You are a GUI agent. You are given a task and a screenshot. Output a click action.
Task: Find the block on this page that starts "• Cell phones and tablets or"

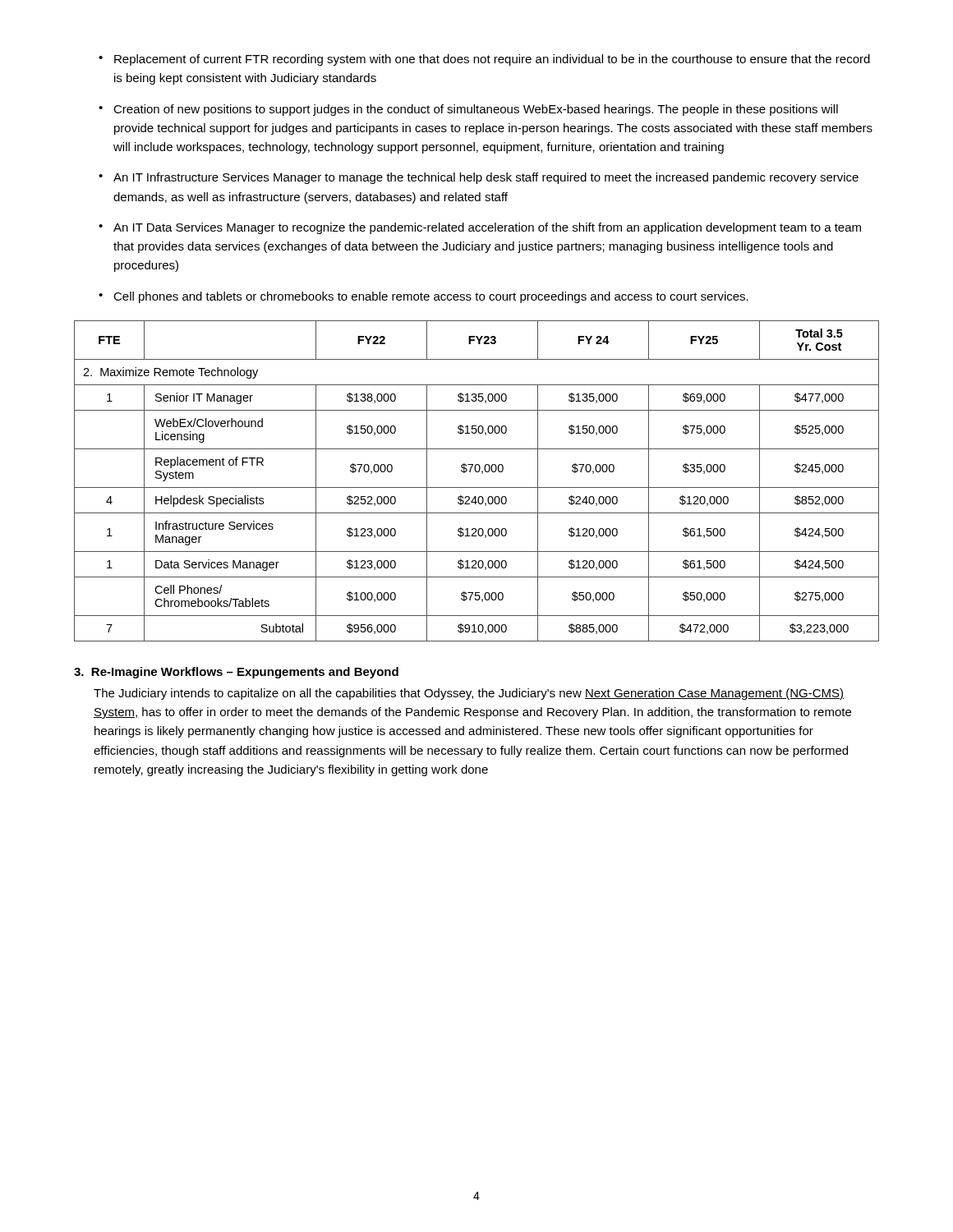coord(489,296)
